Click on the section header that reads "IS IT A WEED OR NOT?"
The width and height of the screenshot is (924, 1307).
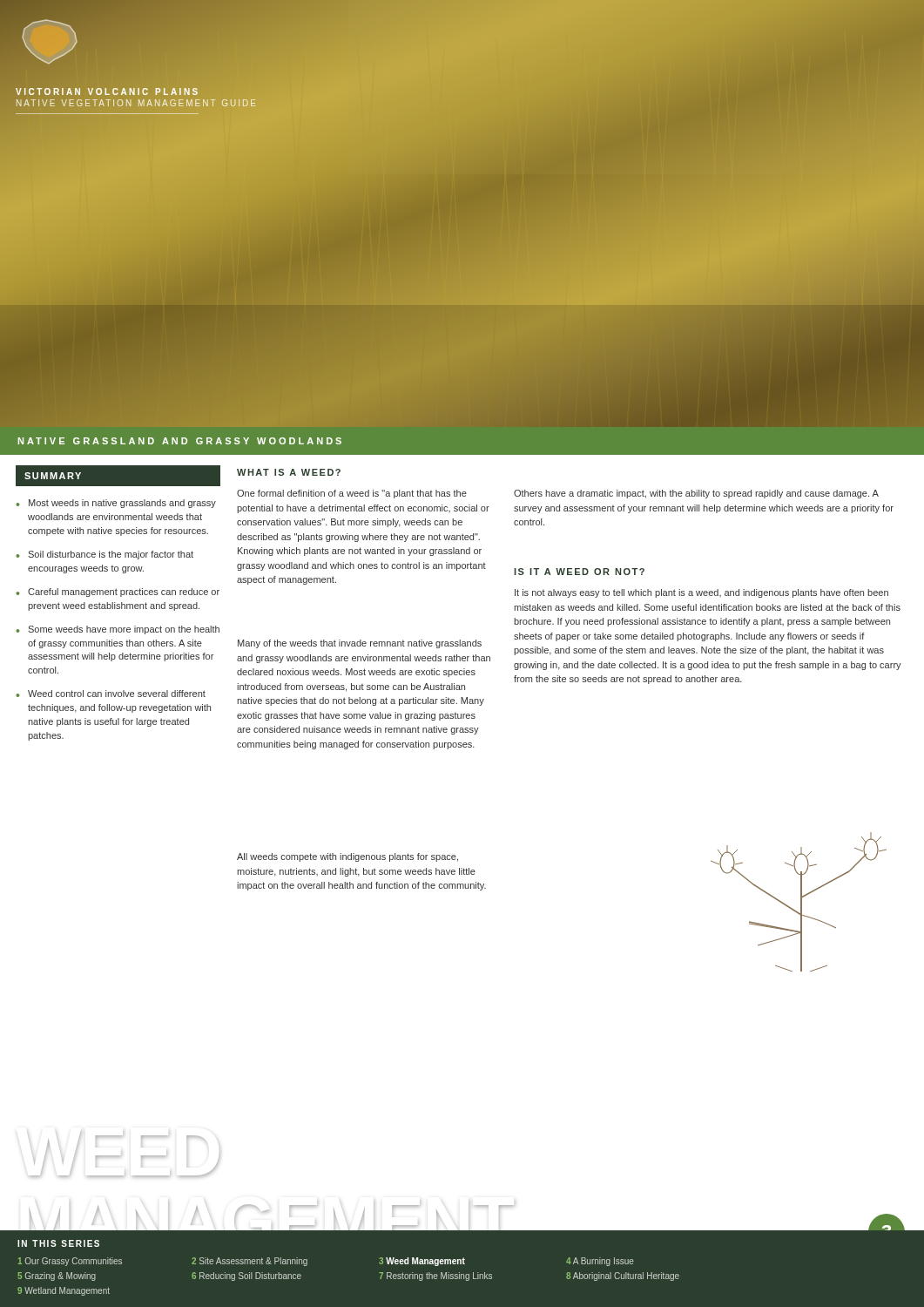[x=579, y=572]
